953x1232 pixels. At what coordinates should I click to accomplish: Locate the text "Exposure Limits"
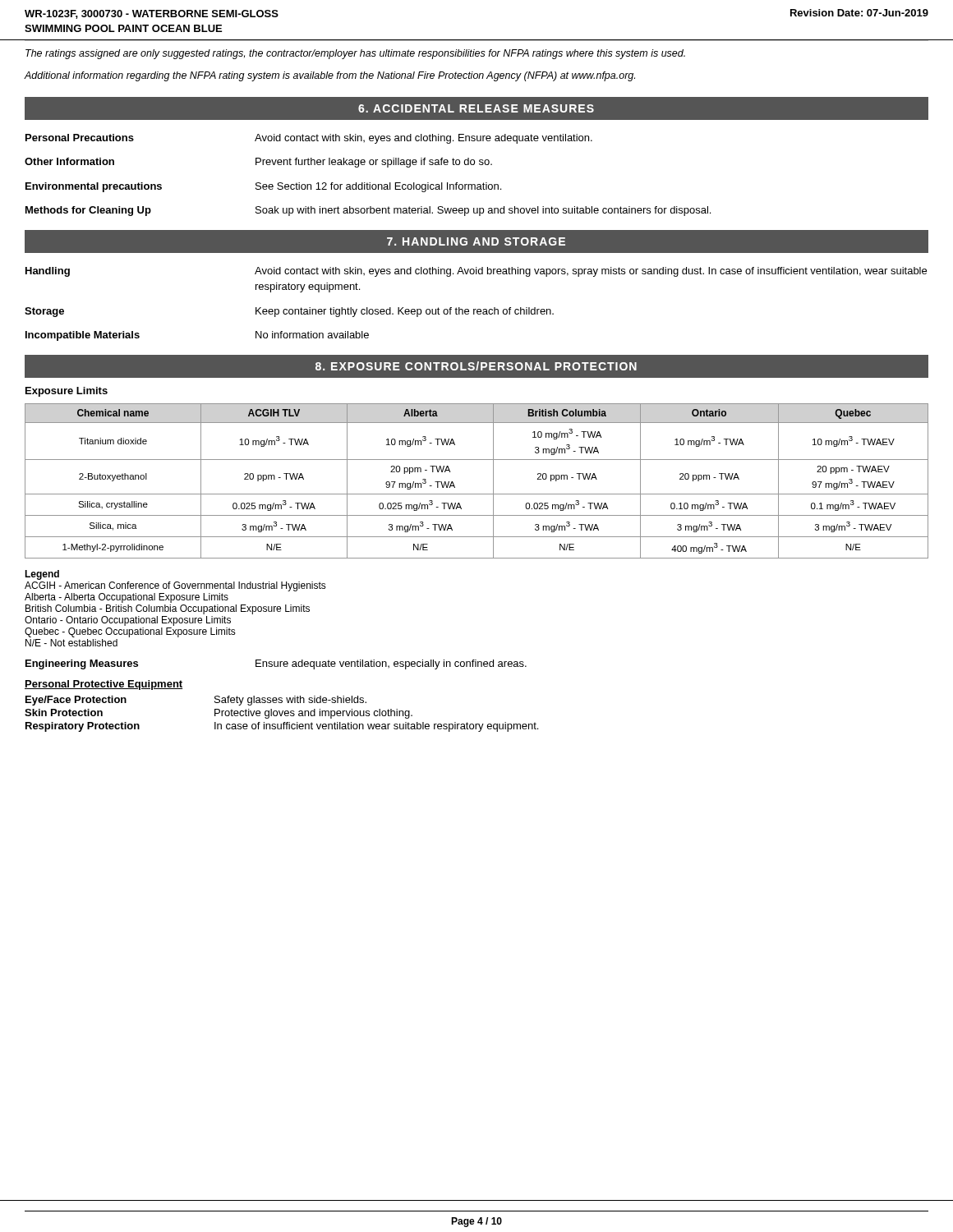pos(66,390)
